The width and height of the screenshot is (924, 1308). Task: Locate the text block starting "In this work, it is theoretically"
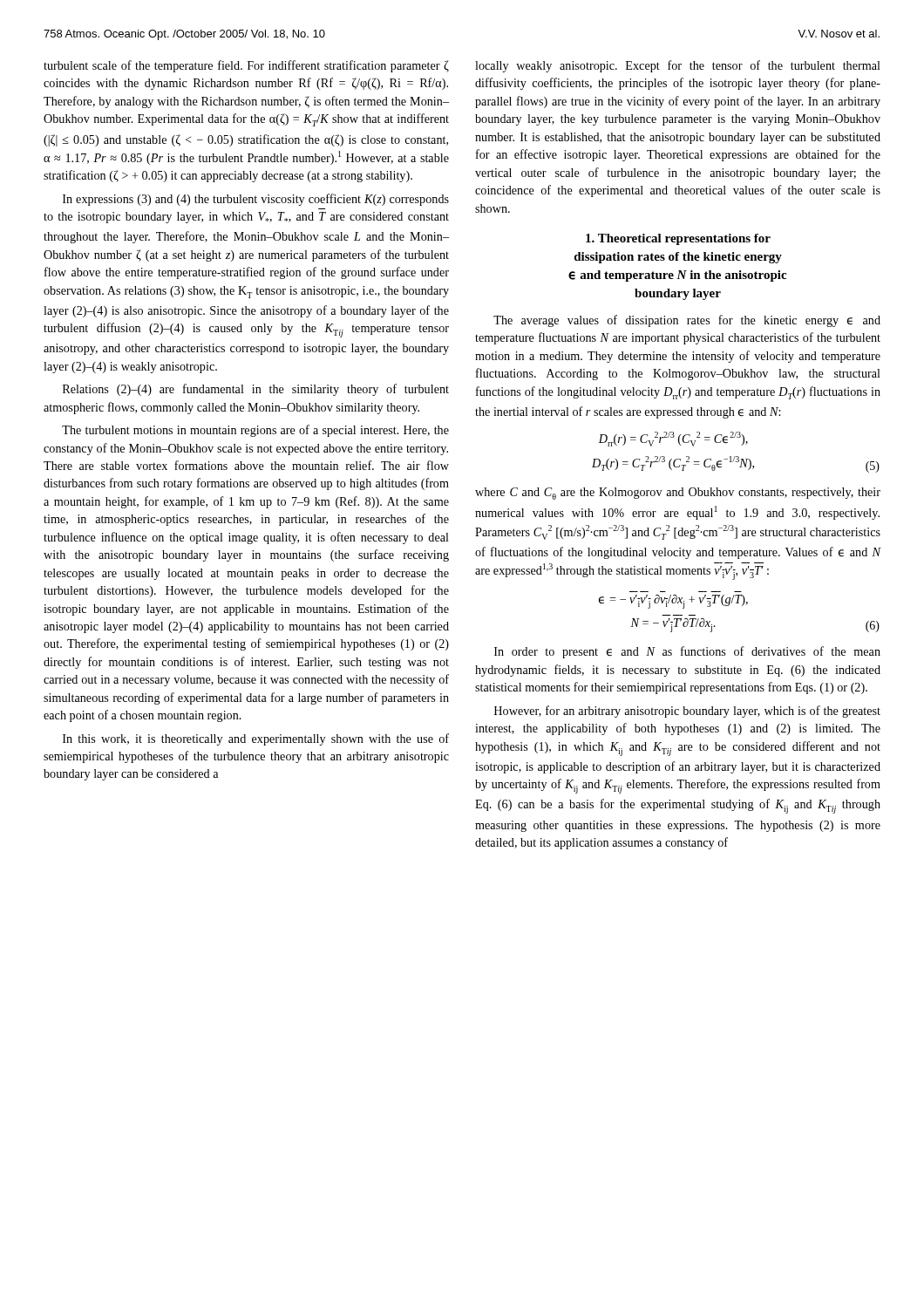[x=246, y=756]
